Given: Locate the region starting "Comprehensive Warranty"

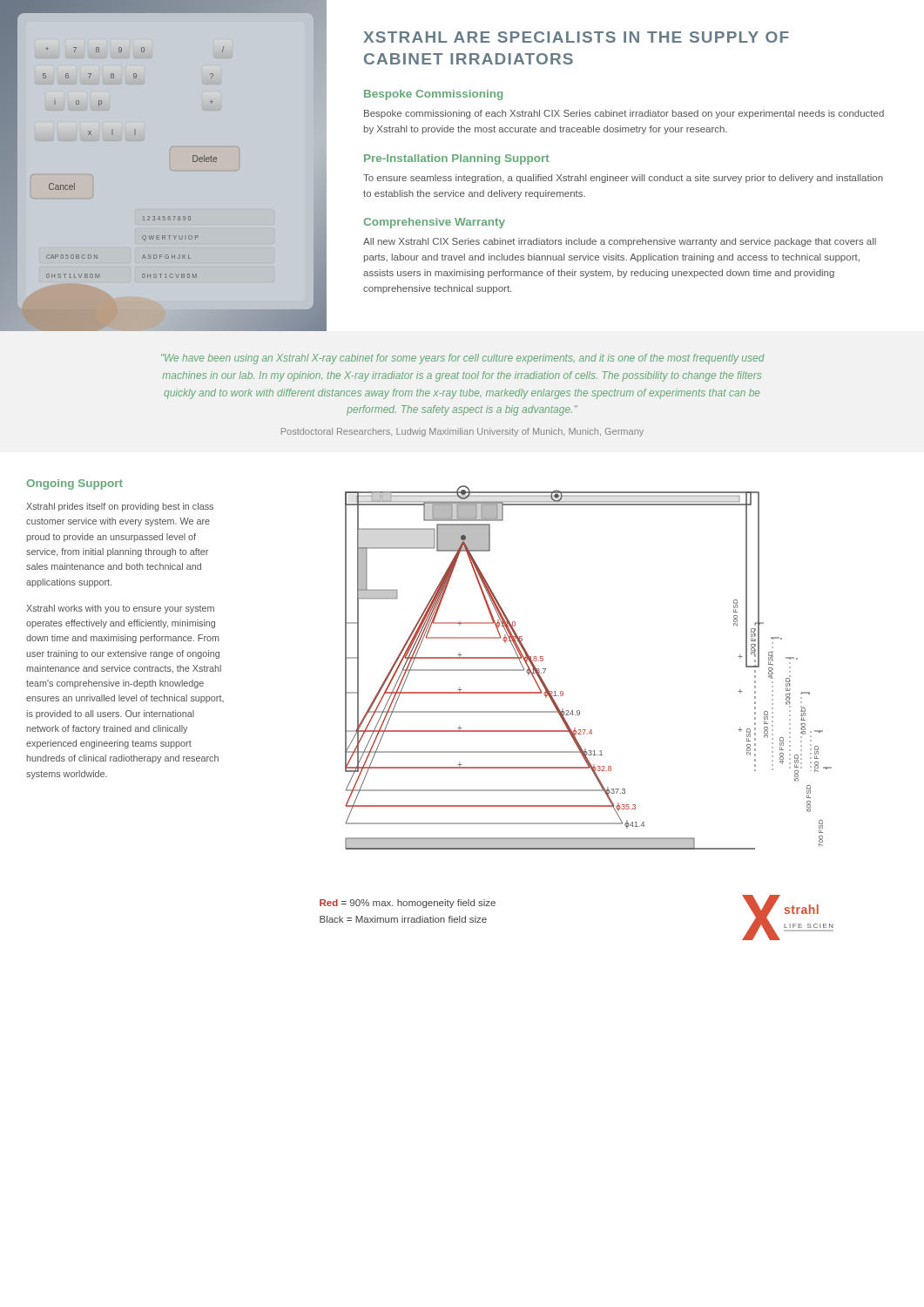Looking at the screenshot, I should tap(434, 222).
